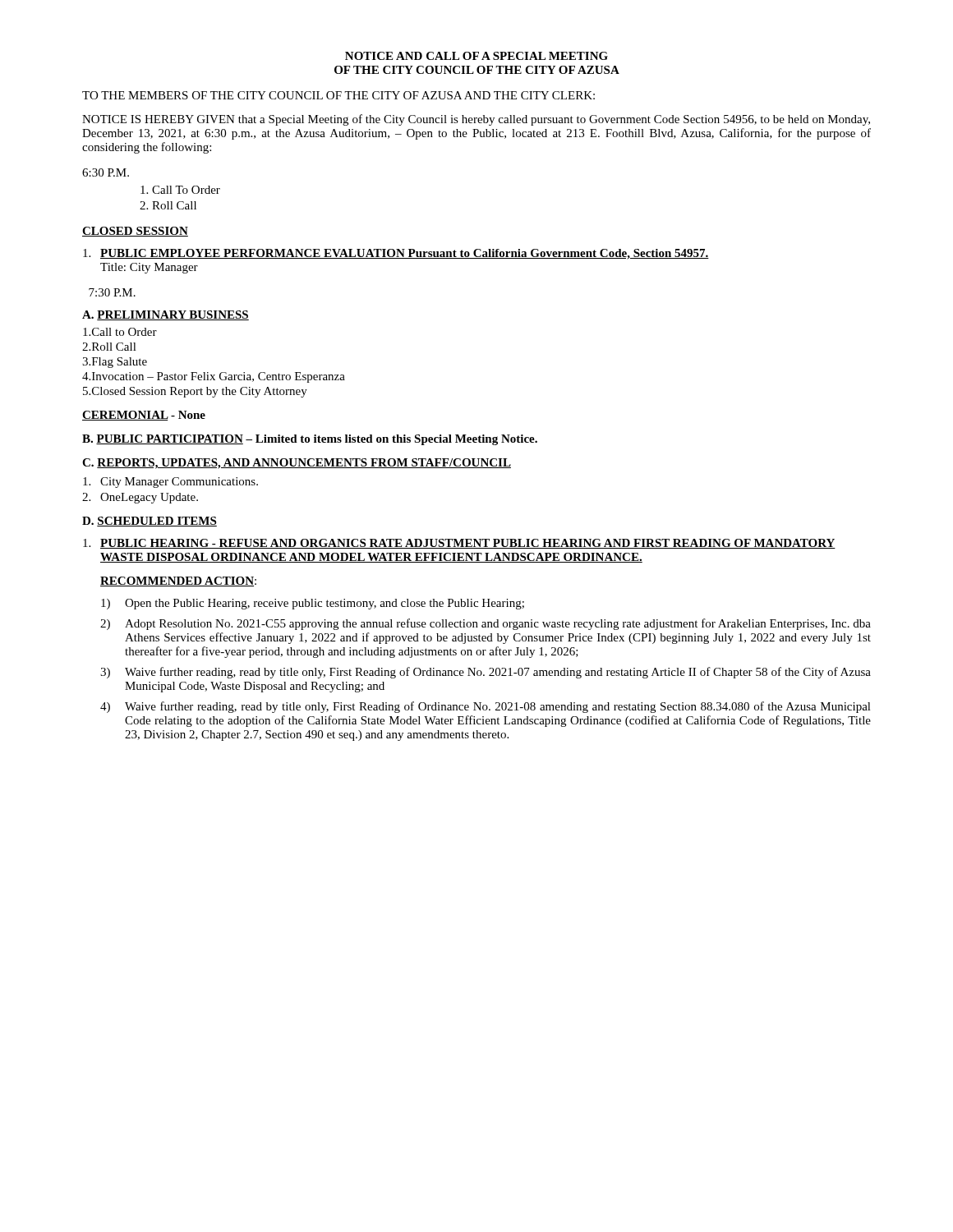Select the list item that says "Call to Order"
The height and width of the screenshot is (1232, 953).
pyautogui.click(x=119, y=332)
